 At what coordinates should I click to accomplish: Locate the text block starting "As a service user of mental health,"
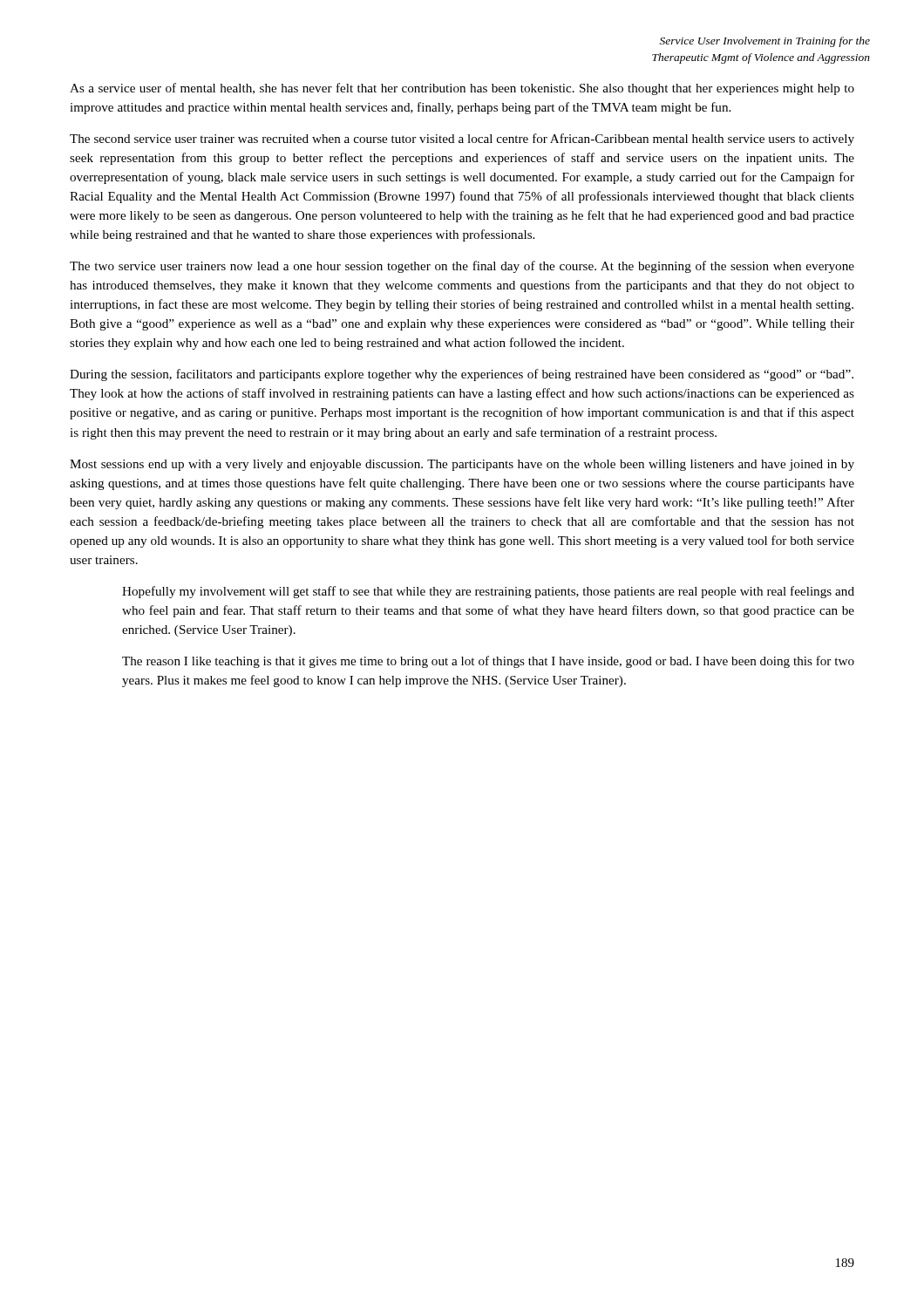tap(462, 98)
